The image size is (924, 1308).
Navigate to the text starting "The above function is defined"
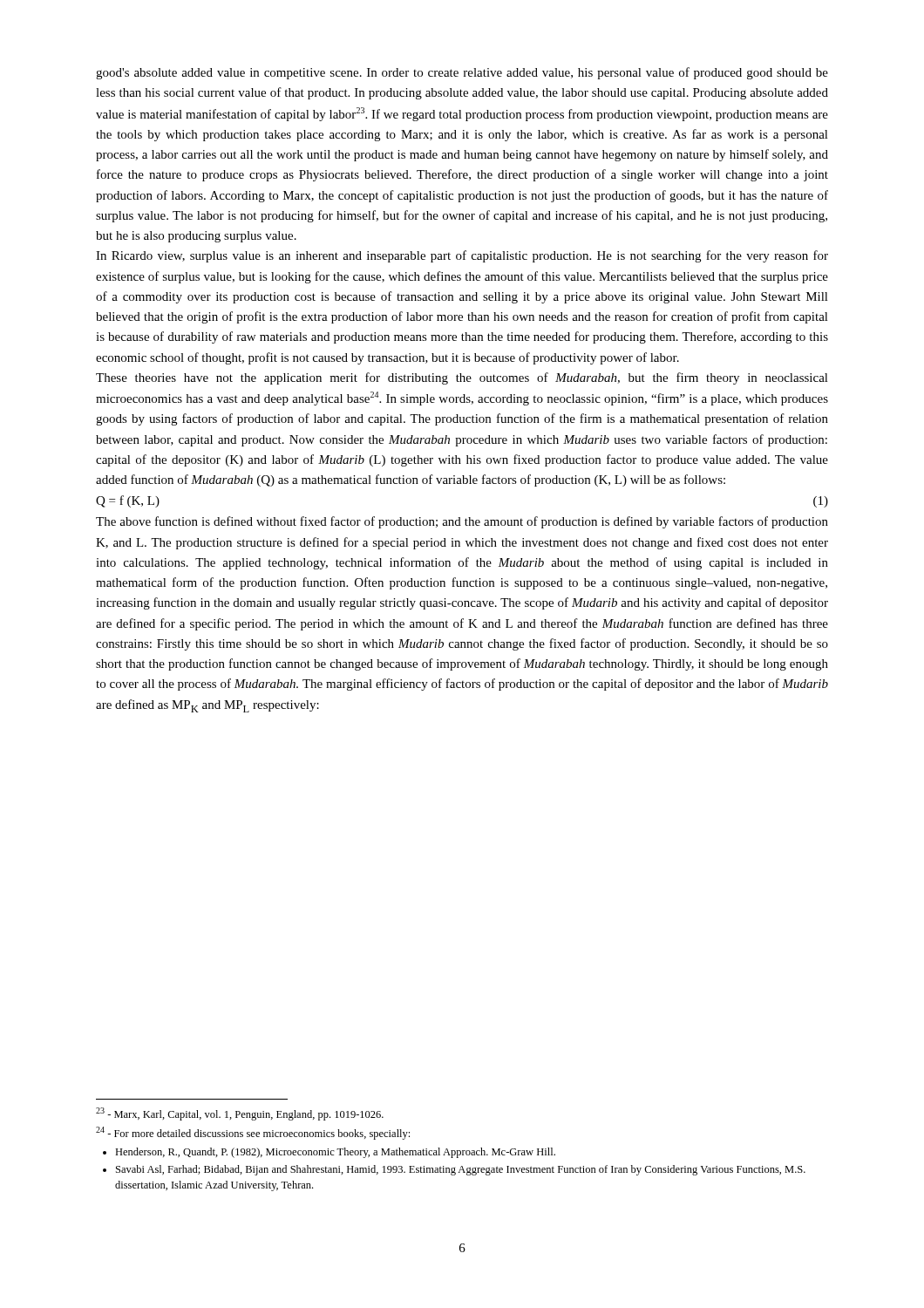pyautogui.click(x=462, y=615)
